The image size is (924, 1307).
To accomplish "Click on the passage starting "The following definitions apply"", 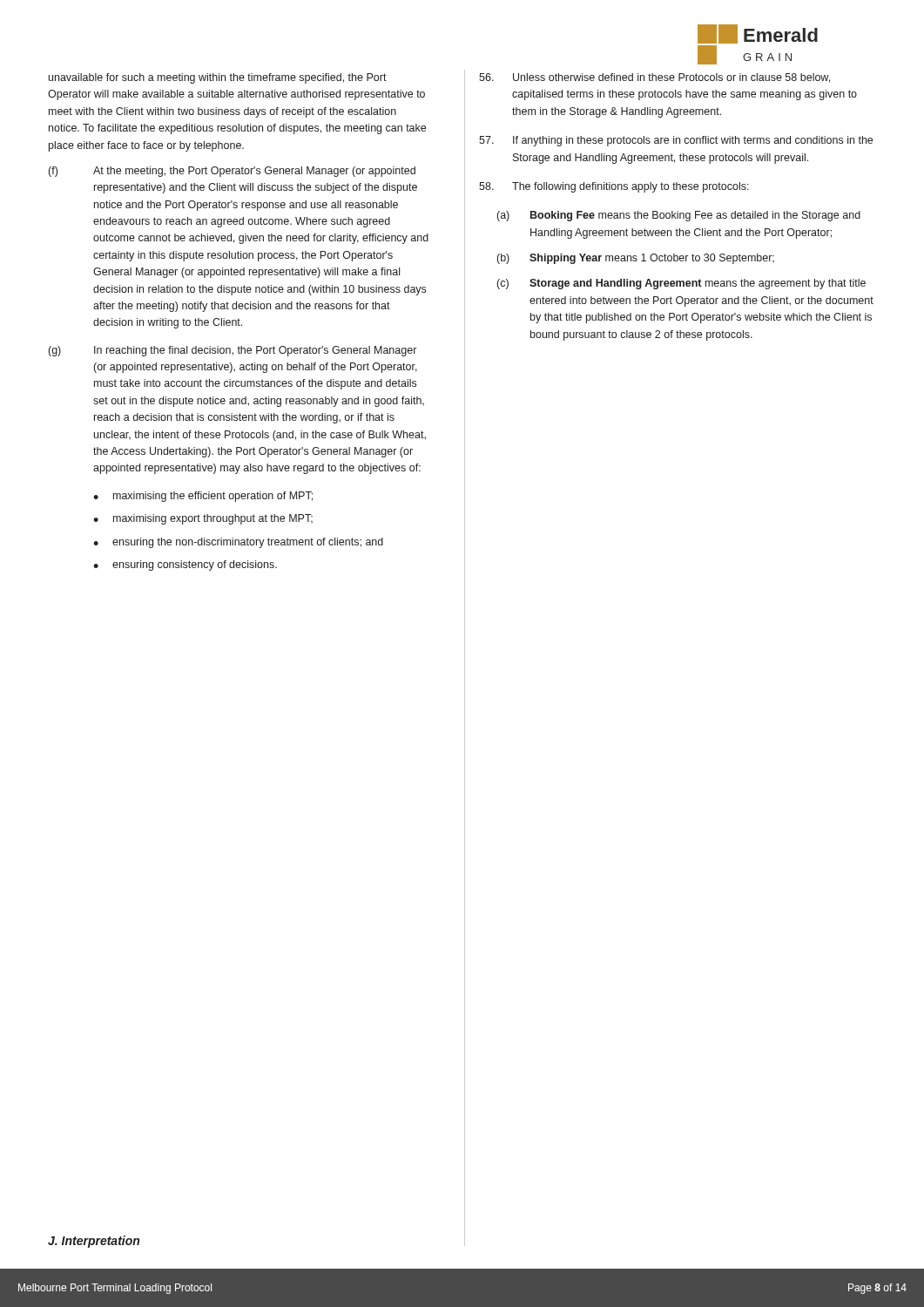I will coord(679,187).
